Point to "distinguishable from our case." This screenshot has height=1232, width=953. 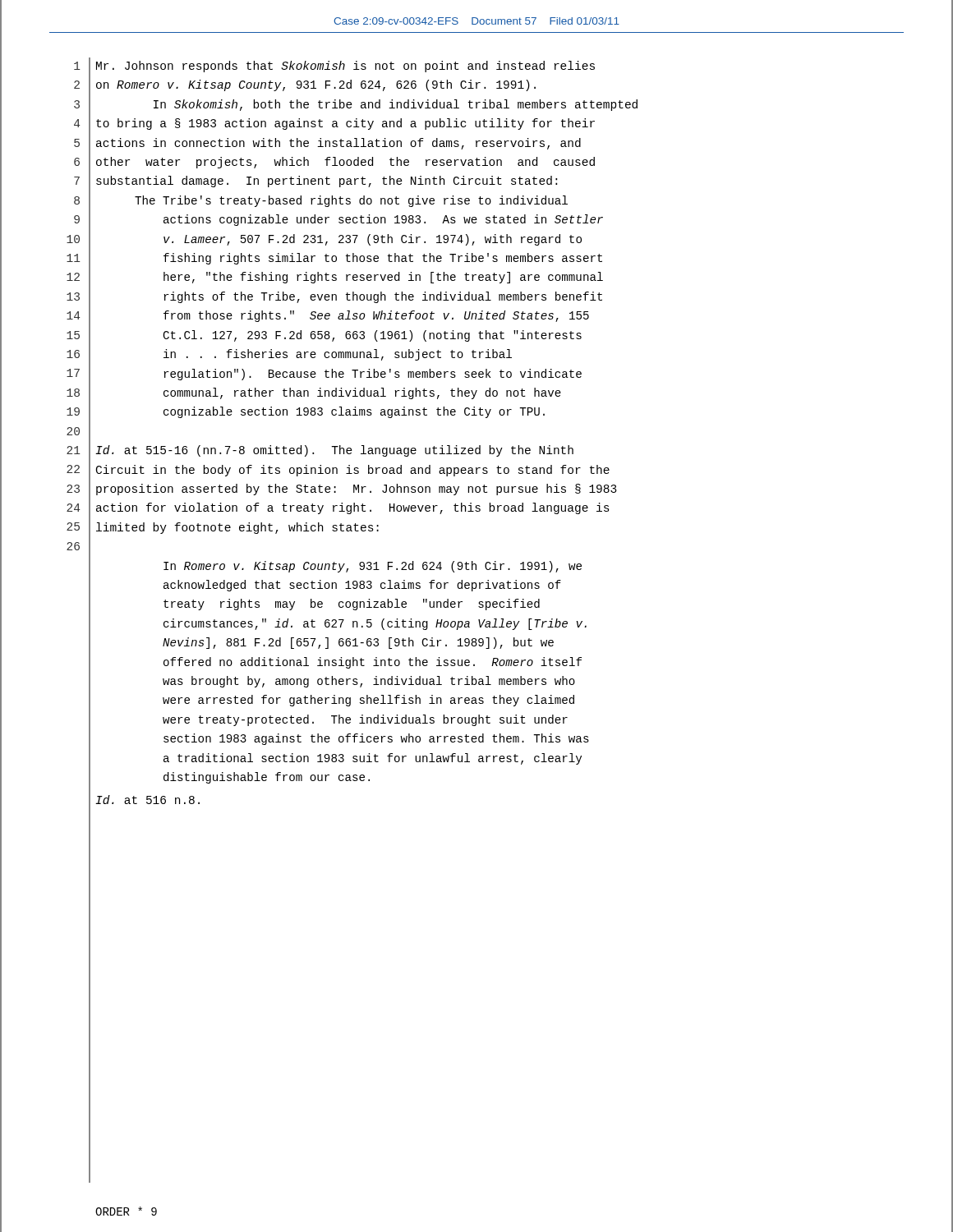pyautogui.click(x=254, y=778)
